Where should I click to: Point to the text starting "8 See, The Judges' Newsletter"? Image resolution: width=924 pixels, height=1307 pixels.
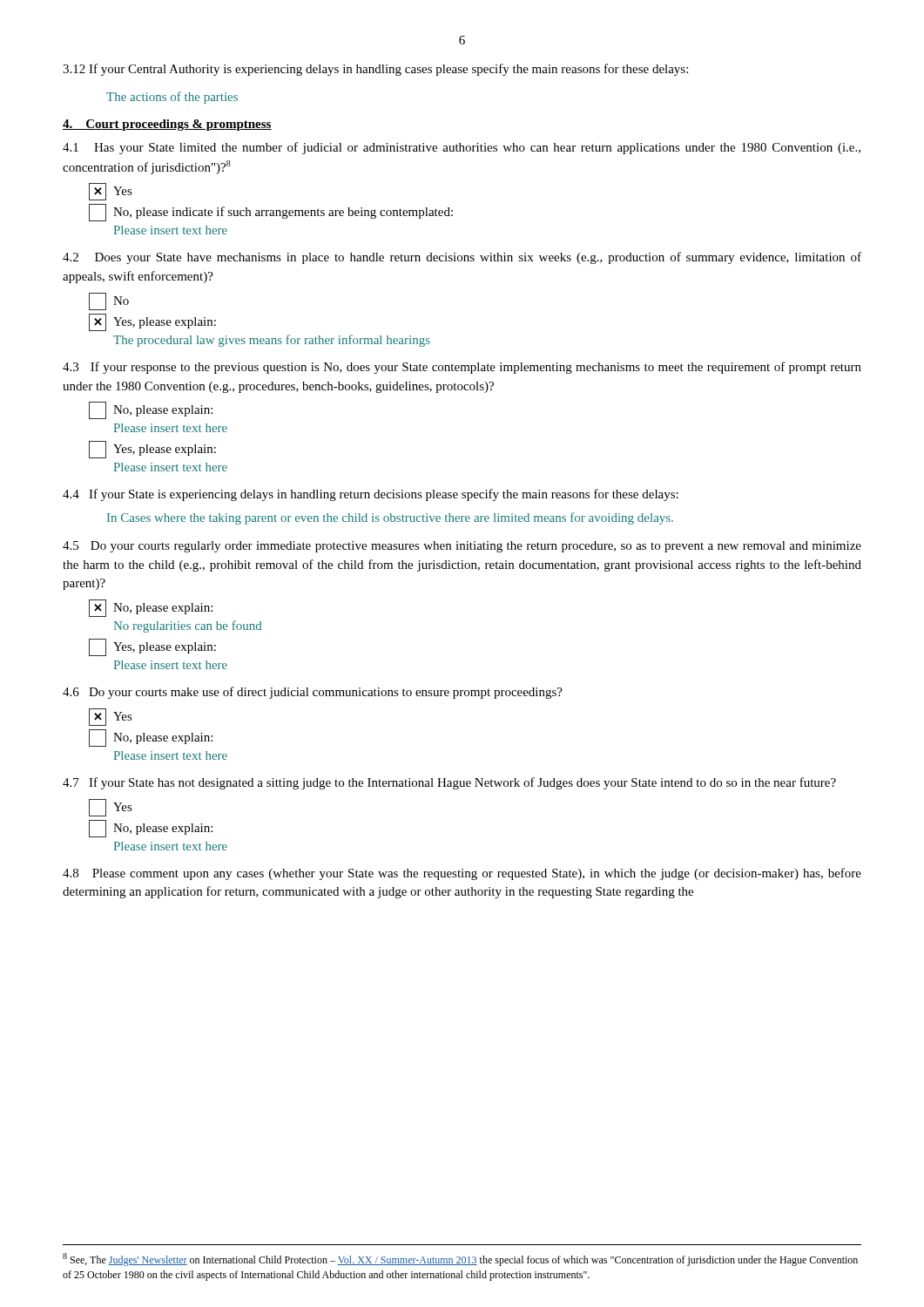[460, 1266]
